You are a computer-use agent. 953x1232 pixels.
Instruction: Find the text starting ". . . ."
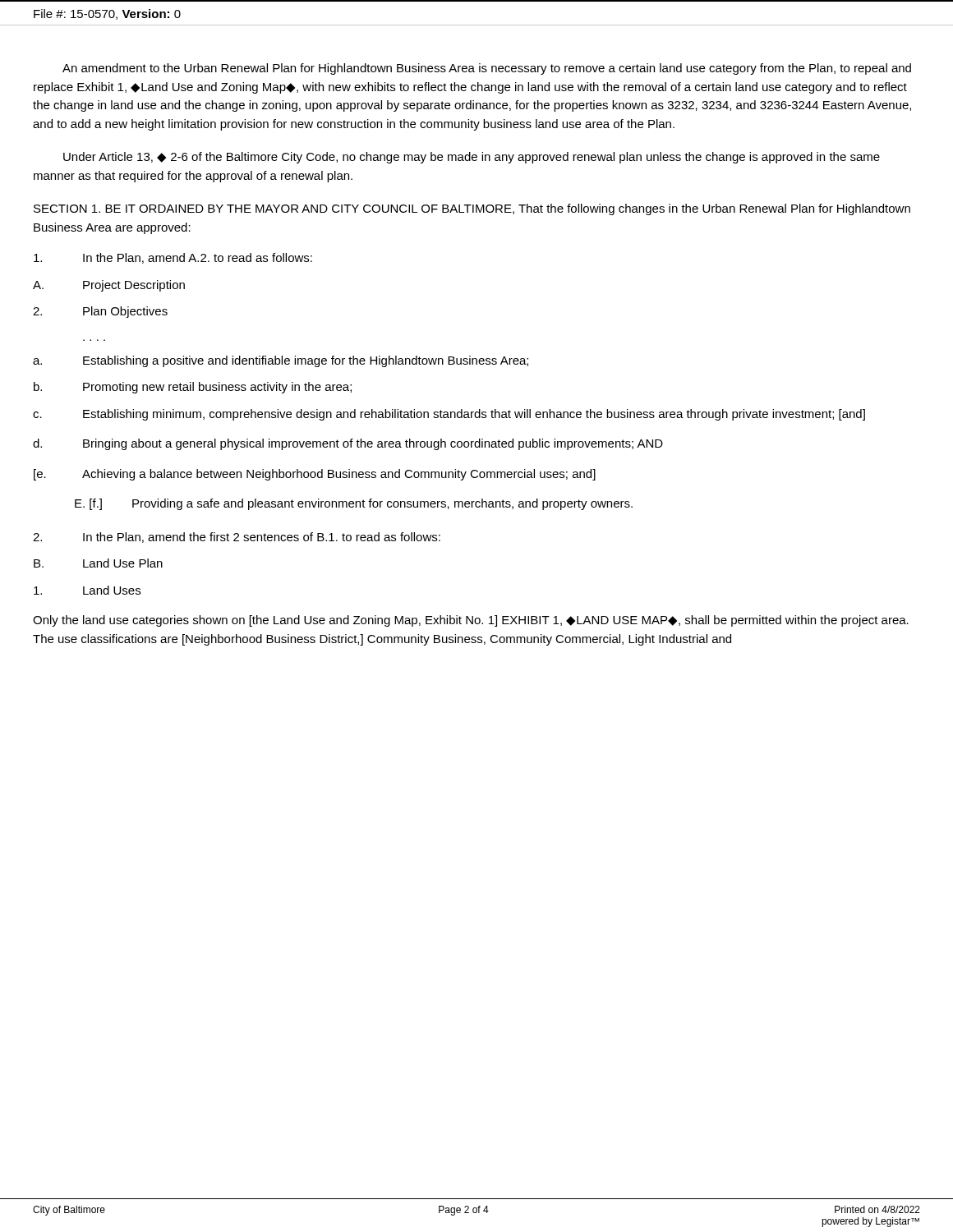coord(94,336)
